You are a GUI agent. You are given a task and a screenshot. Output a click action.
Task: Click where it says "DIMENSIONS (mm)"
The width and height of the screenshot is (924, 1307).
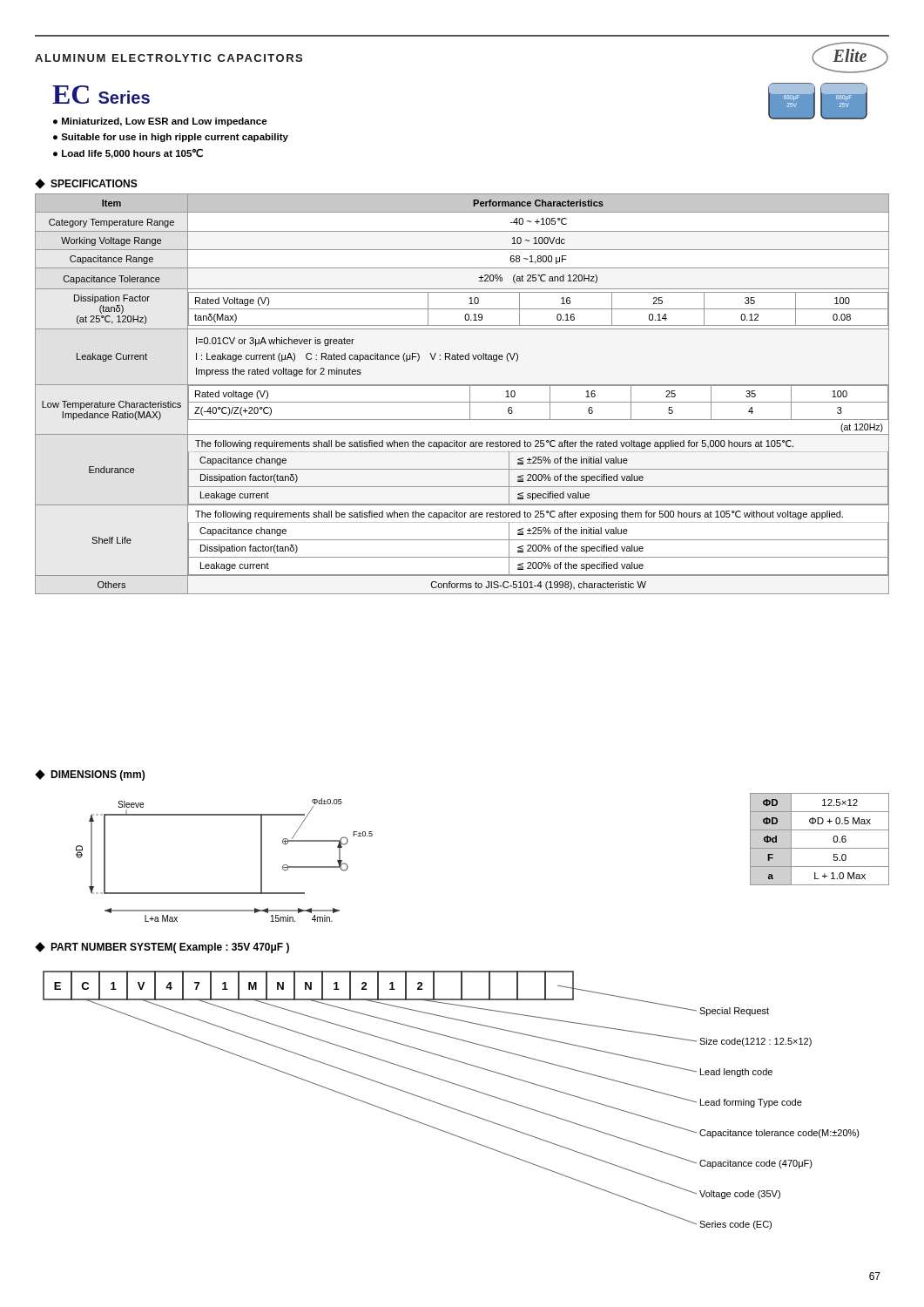click(x=90, y=775)
